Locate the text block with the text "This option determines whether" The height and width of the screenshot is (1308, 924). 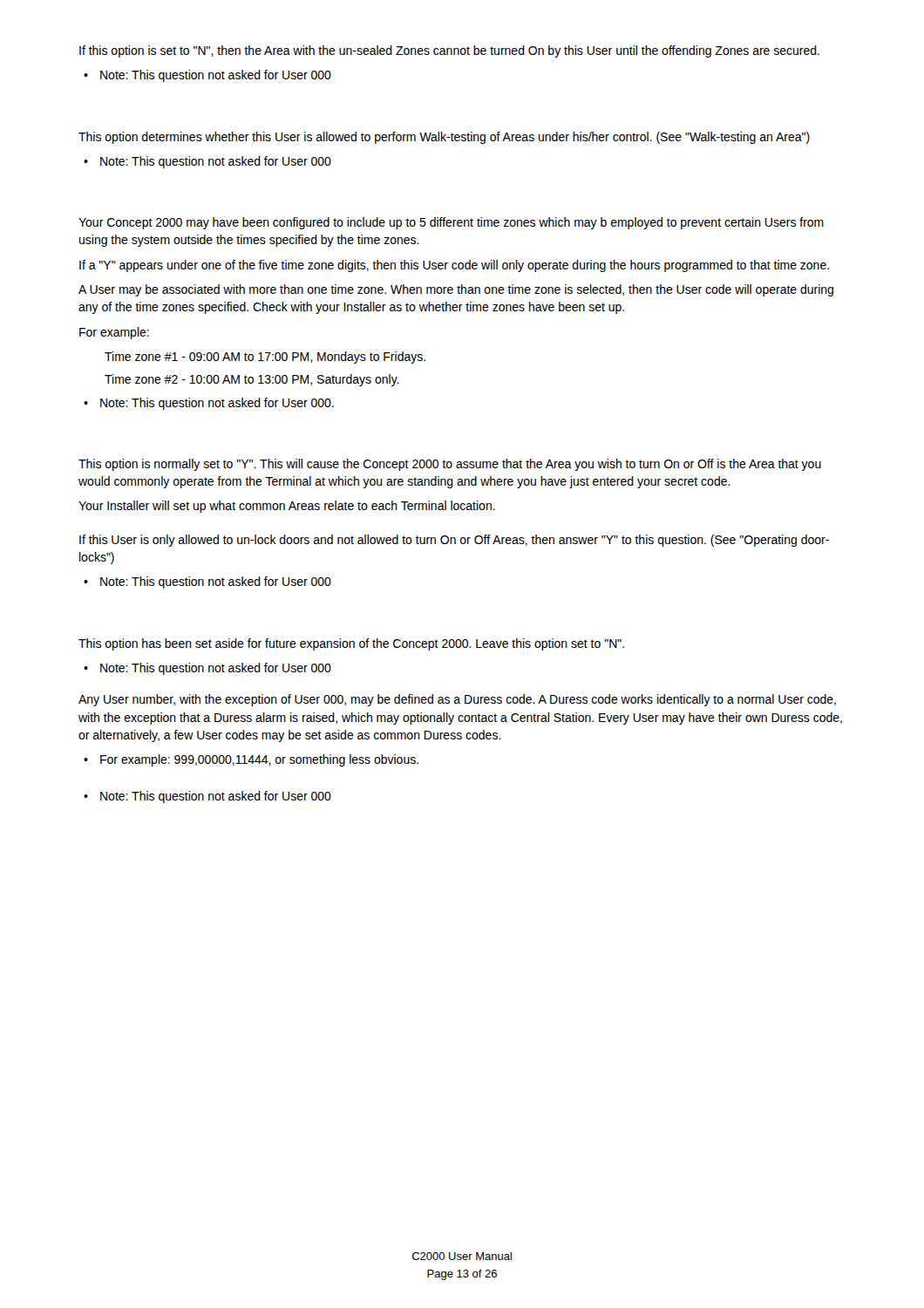(462, 137)
